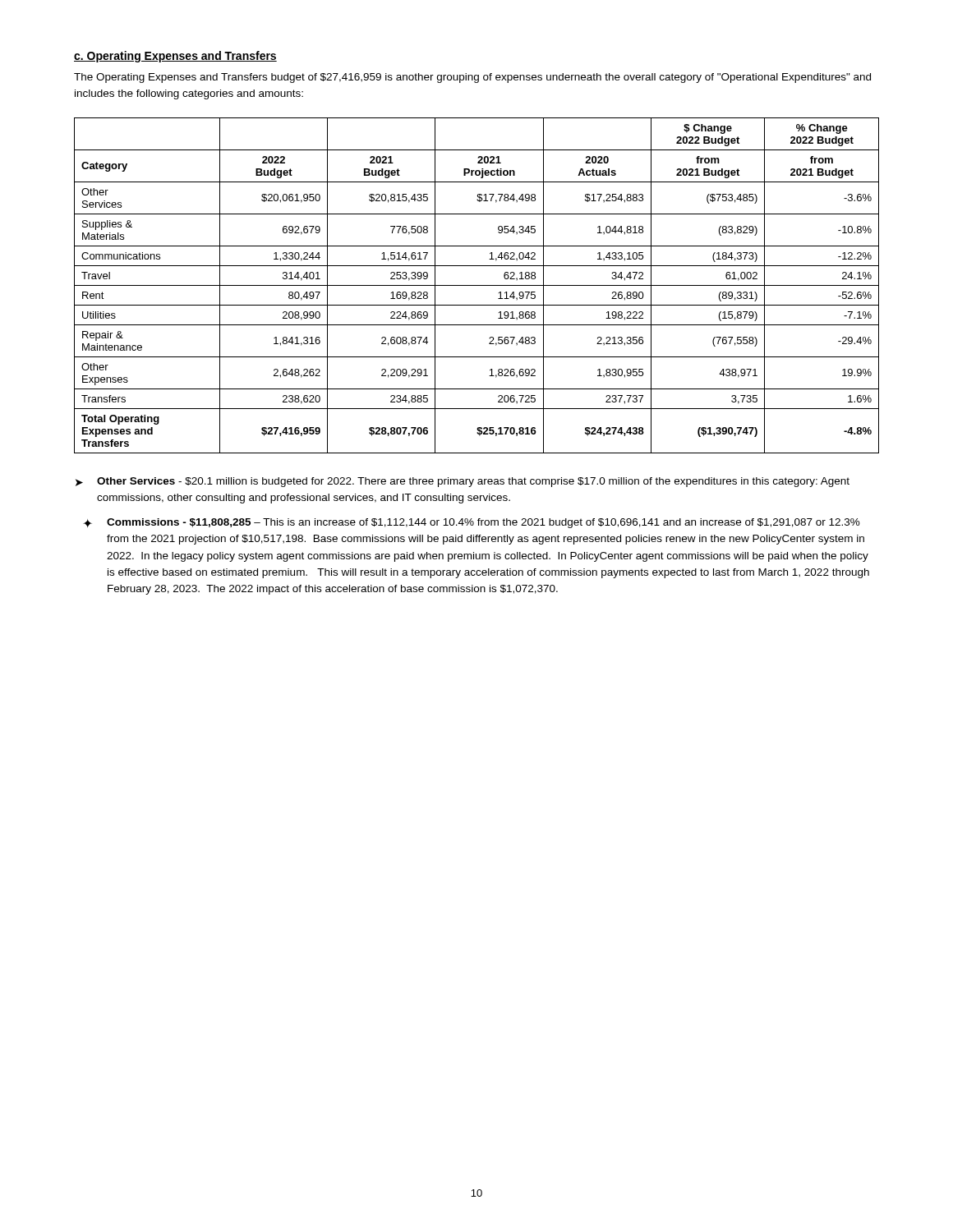Screen dimensions: 1232x953
Task: Click on the table containing "$ Change 2022 Budget"
Action: tap(476, 285)
